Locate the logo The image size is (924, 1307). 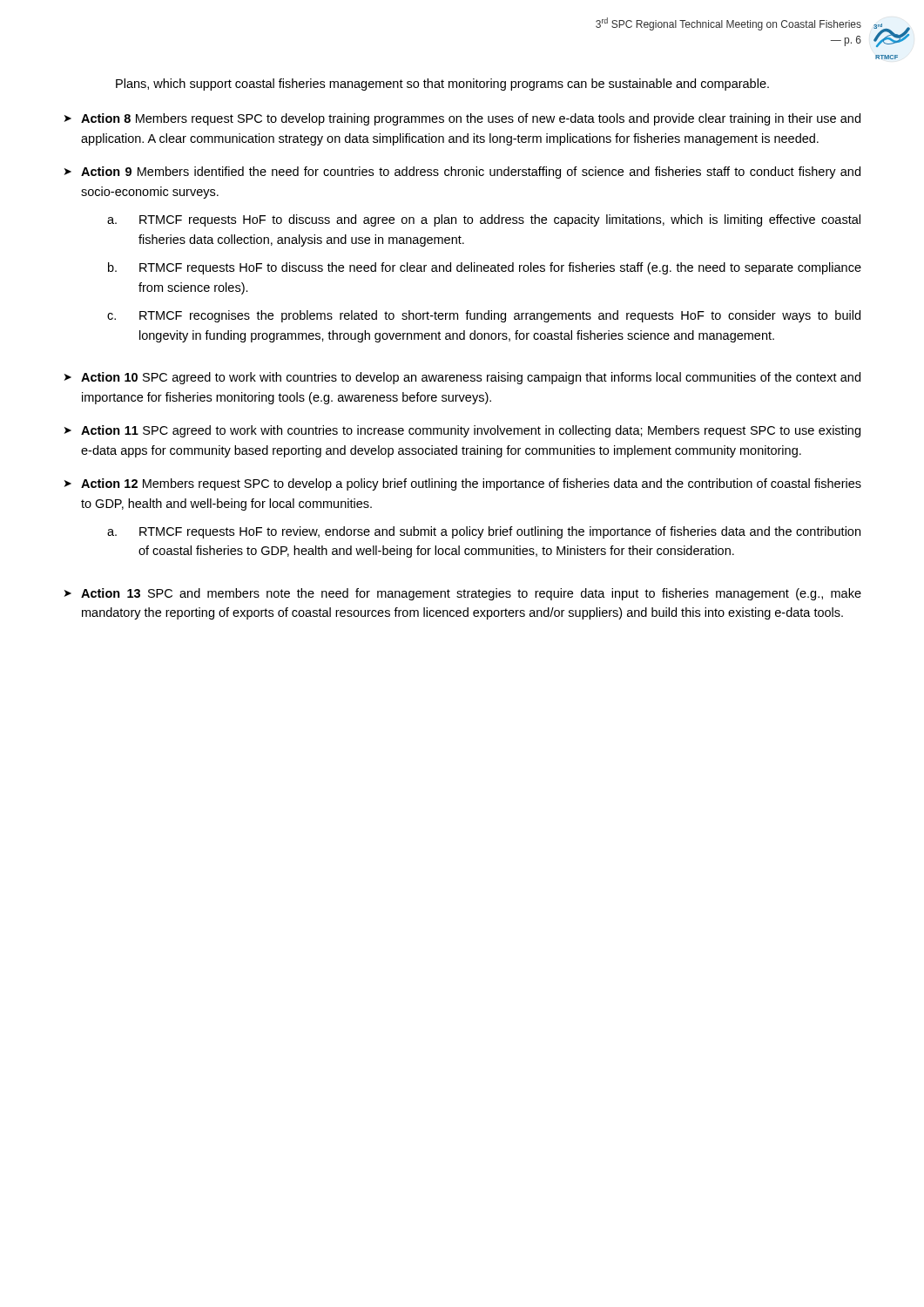pos(892,39)
